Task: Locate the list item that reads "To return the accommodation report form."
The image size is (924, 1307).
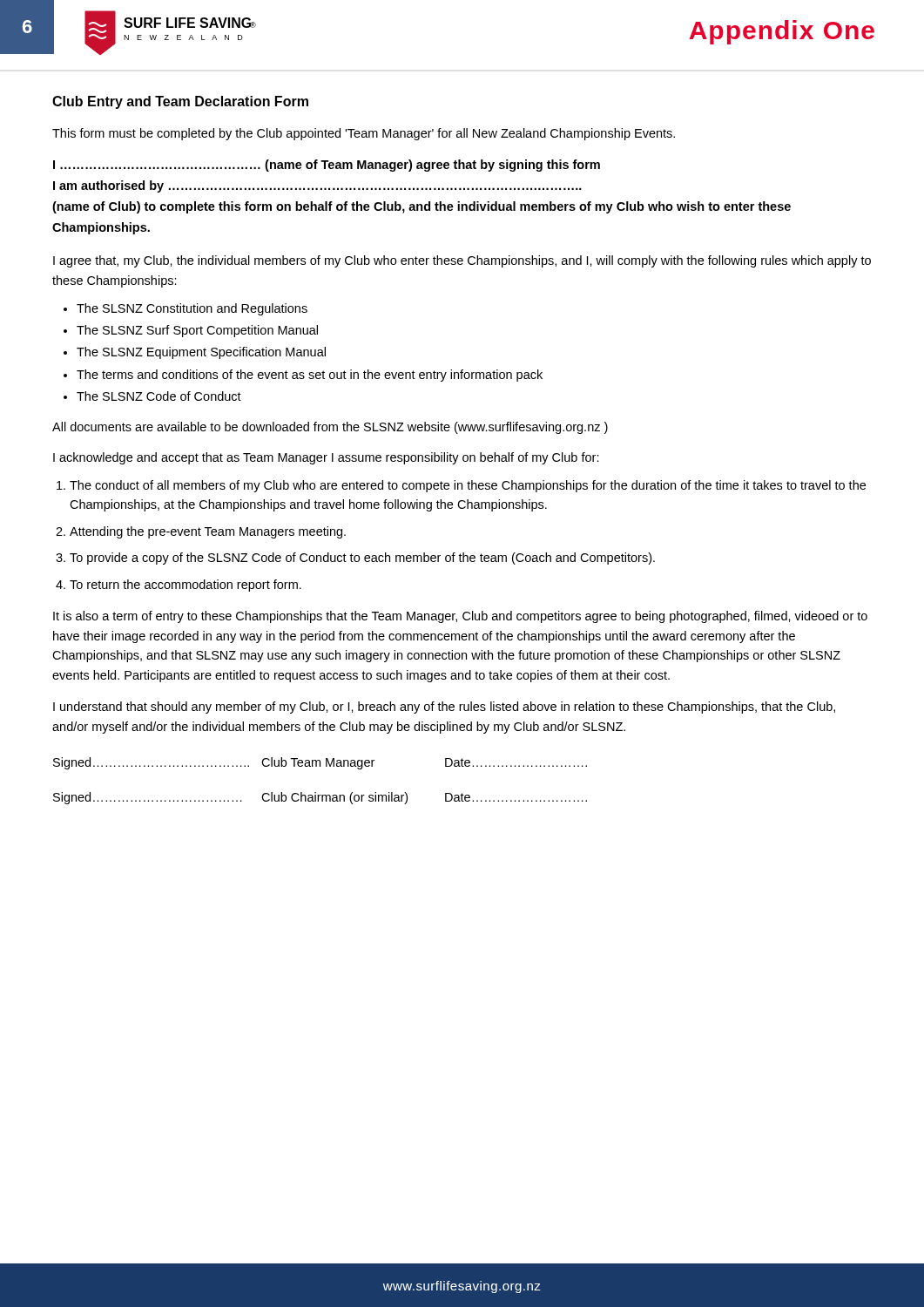Action: 185,586
